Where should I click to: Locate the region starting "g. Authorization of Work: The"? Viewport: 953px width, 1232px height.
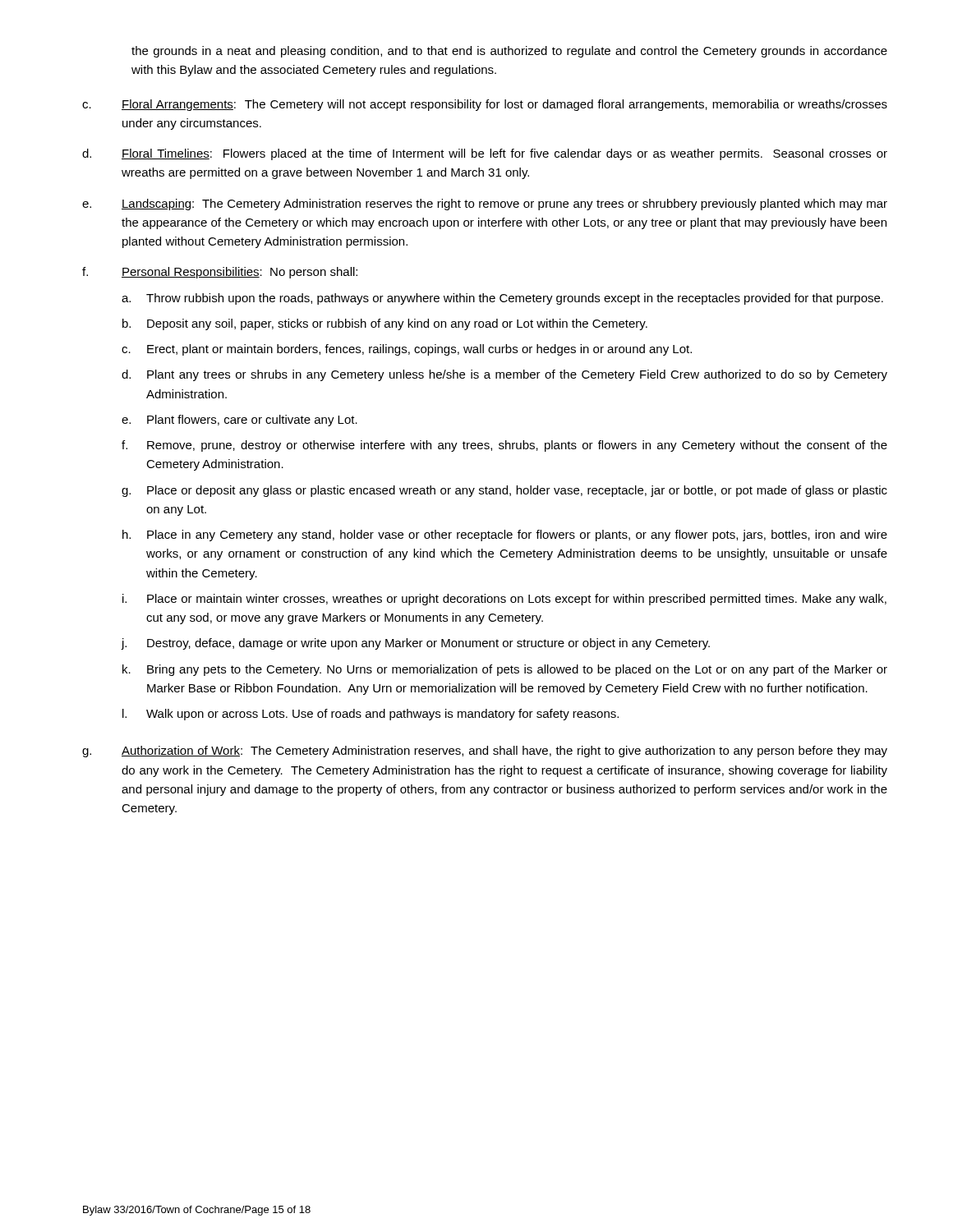(485, 779)
